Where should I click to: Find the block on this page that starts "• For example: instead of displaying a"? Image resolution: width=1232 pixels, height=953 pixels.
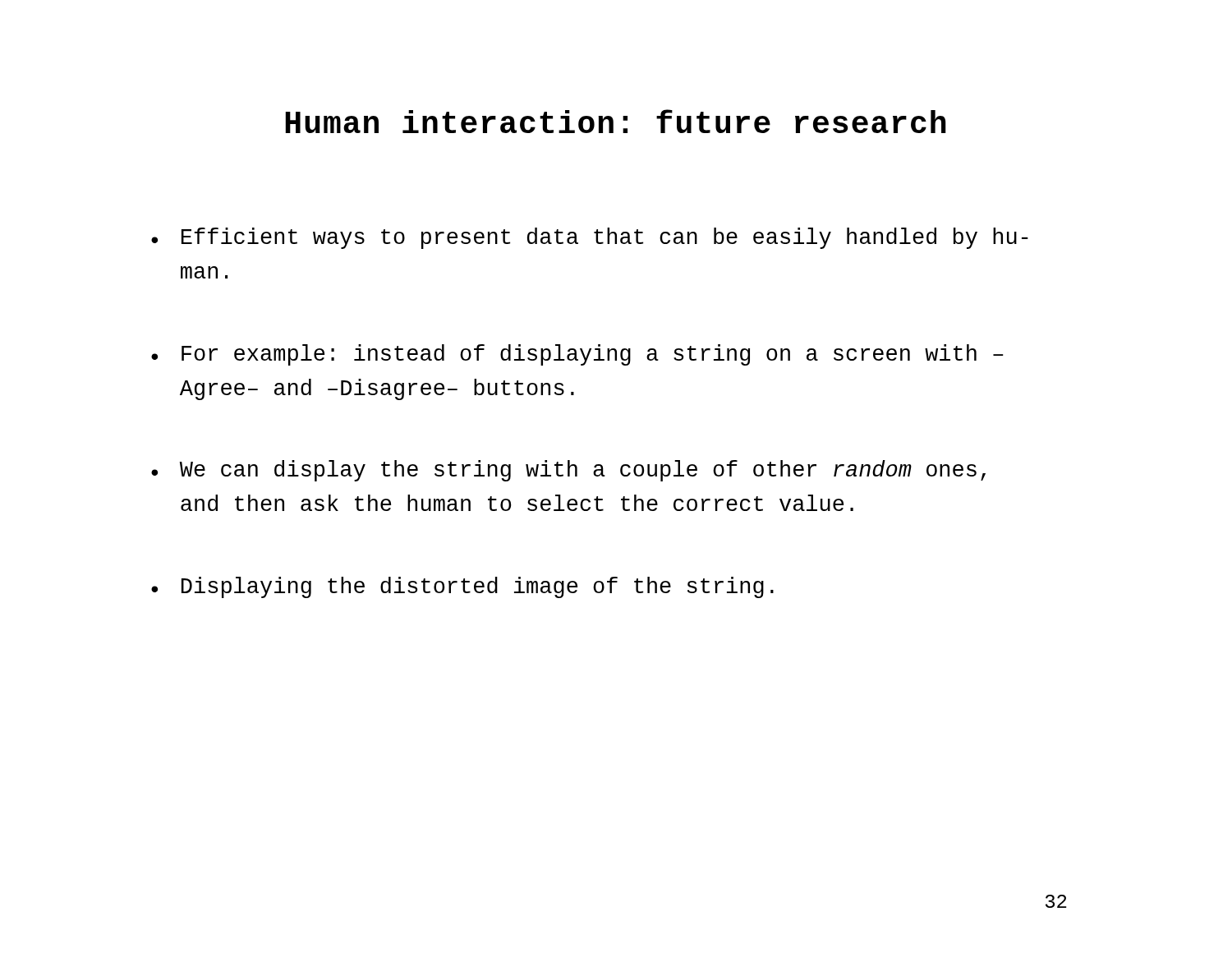click(x=616, y=373)
